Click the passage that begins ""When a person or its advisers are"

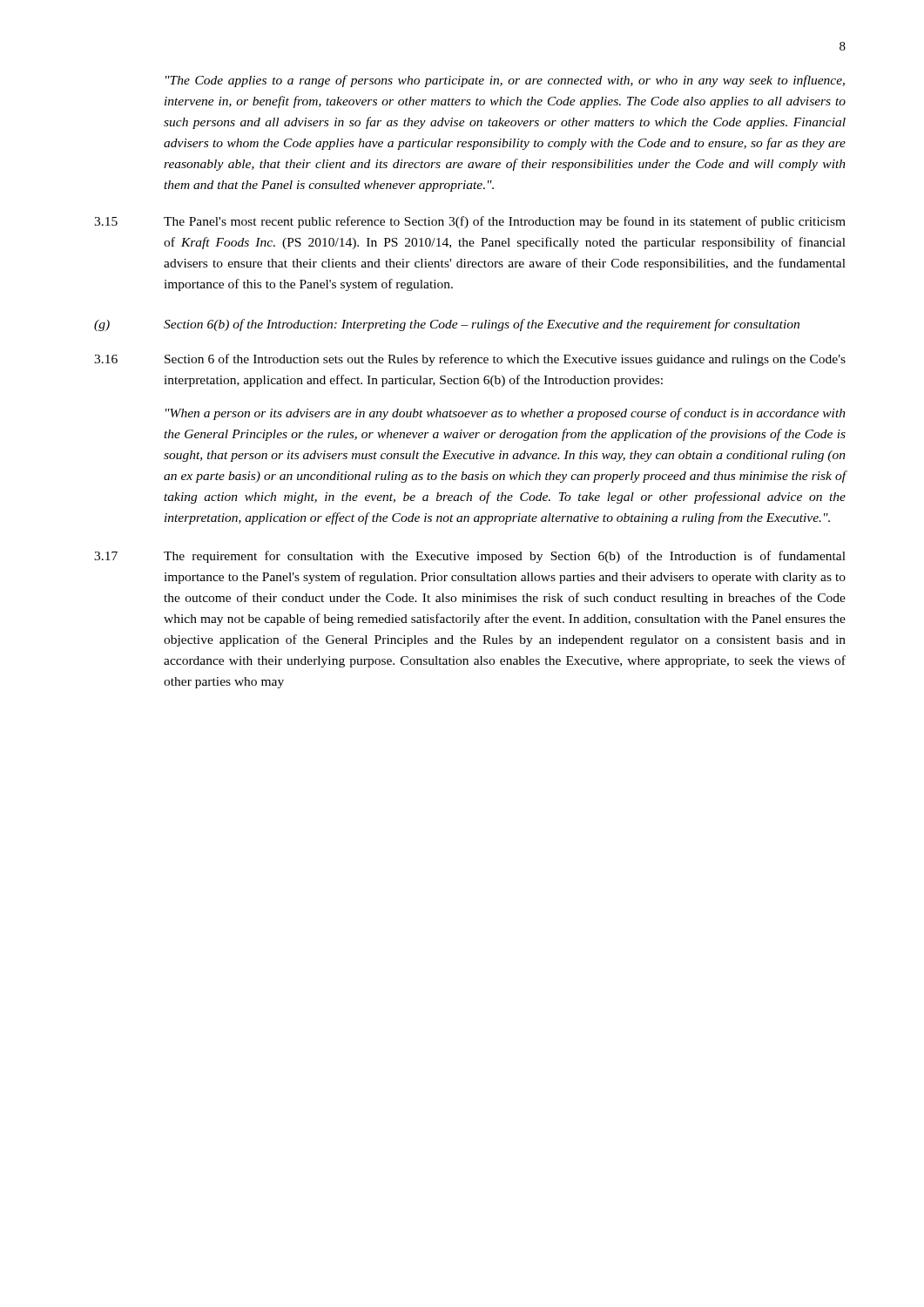click(x=505, y=465)
